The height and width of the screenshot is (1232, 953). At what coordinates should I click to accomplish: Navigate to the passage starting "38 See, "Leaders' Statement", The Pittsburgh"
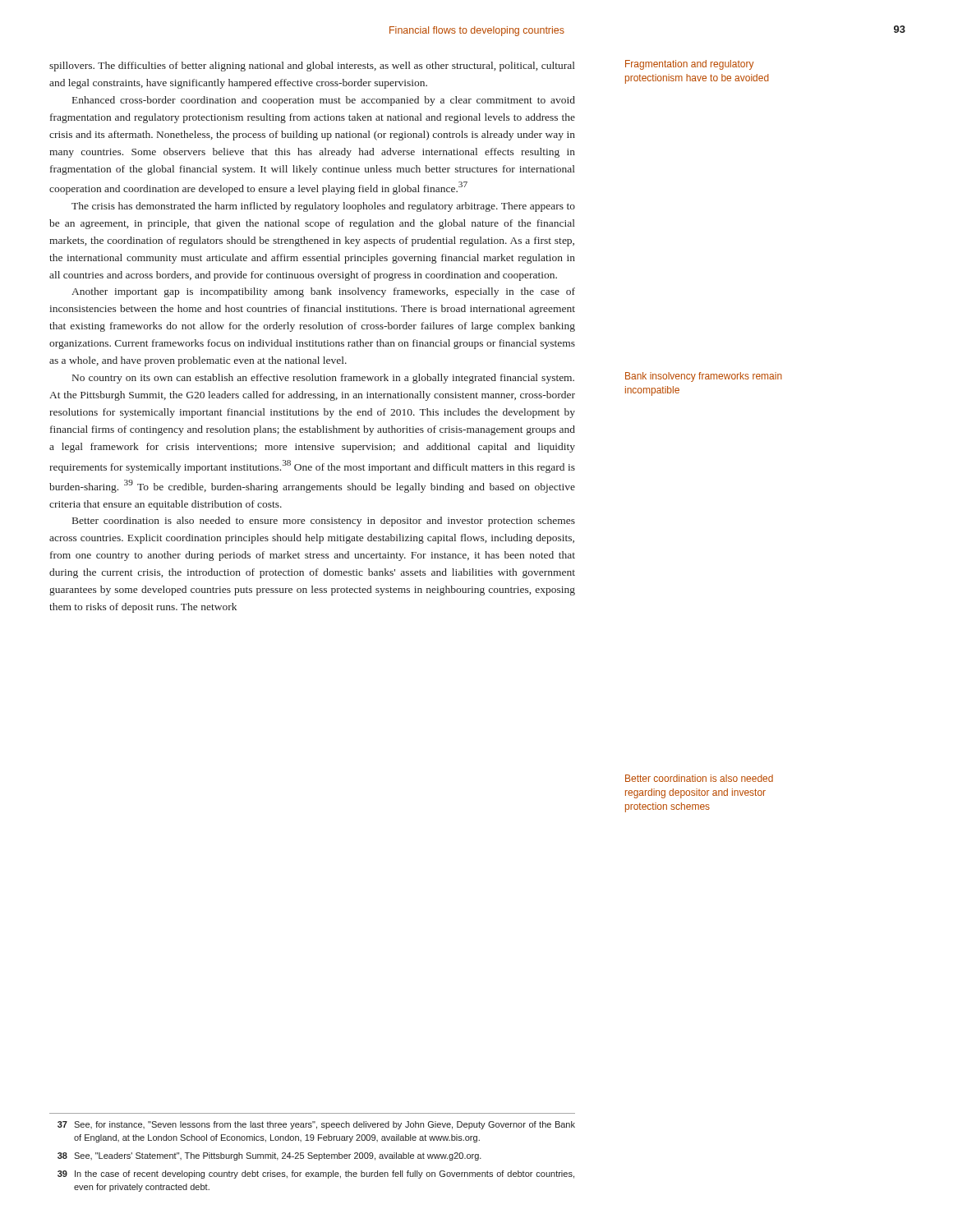(266, 1157)
